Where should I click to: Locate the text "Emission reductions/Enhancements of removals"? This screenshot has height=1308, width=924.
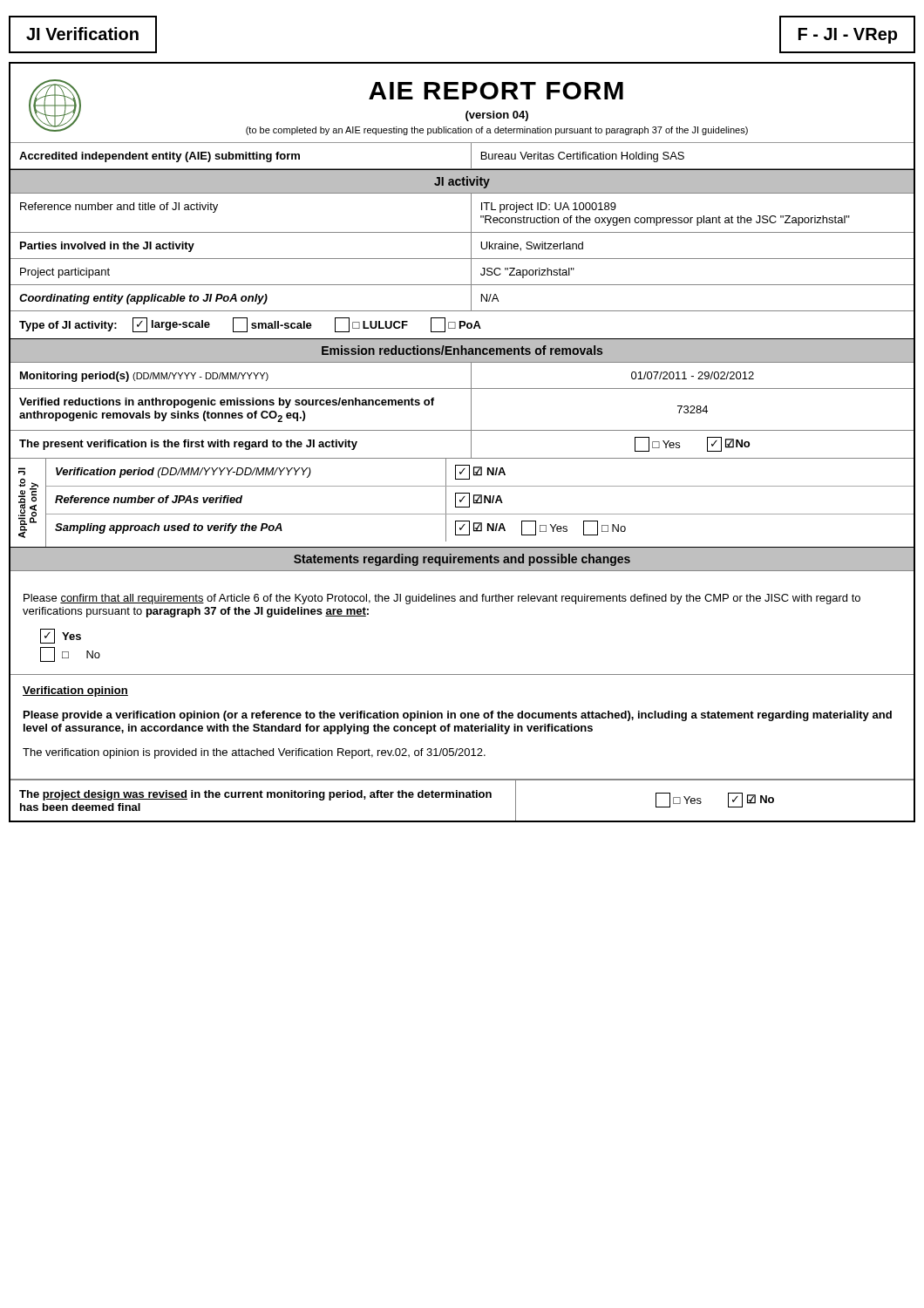462,351
